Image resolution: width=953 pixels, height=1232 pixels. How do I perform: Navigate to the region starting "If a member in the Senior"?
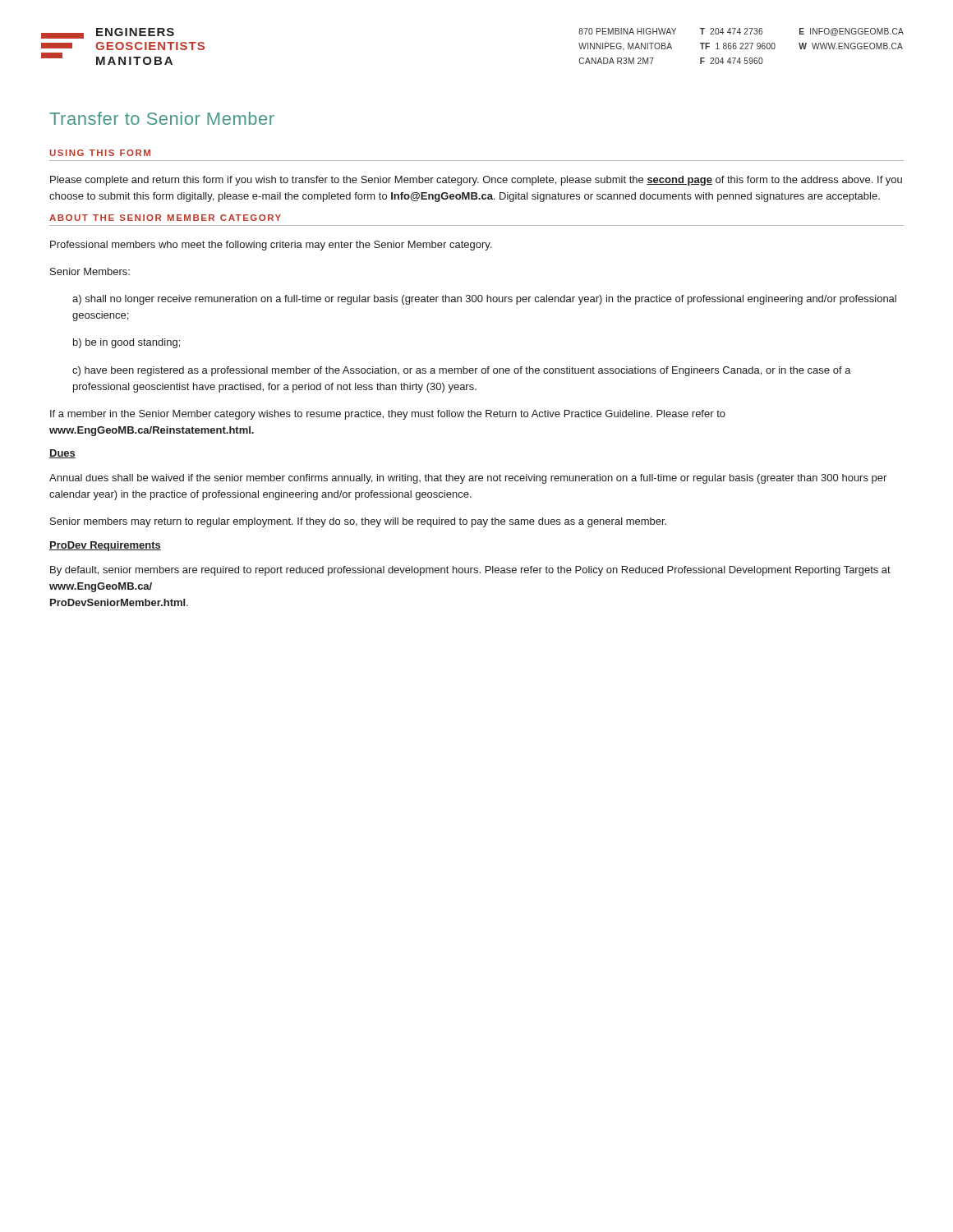(x=476, y=422)
